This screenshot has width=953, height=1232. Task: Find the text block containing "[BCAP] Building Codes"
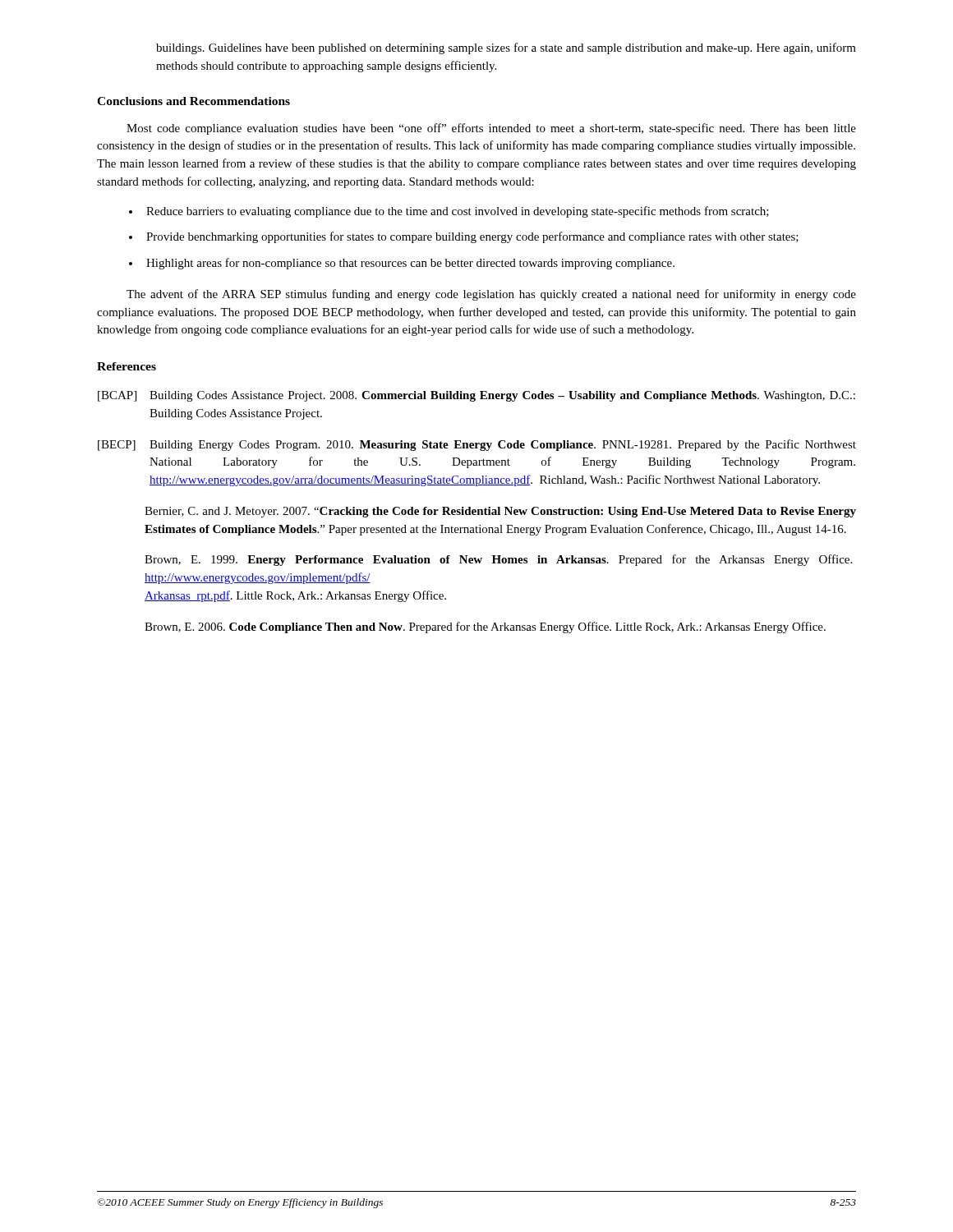point(476,405)
